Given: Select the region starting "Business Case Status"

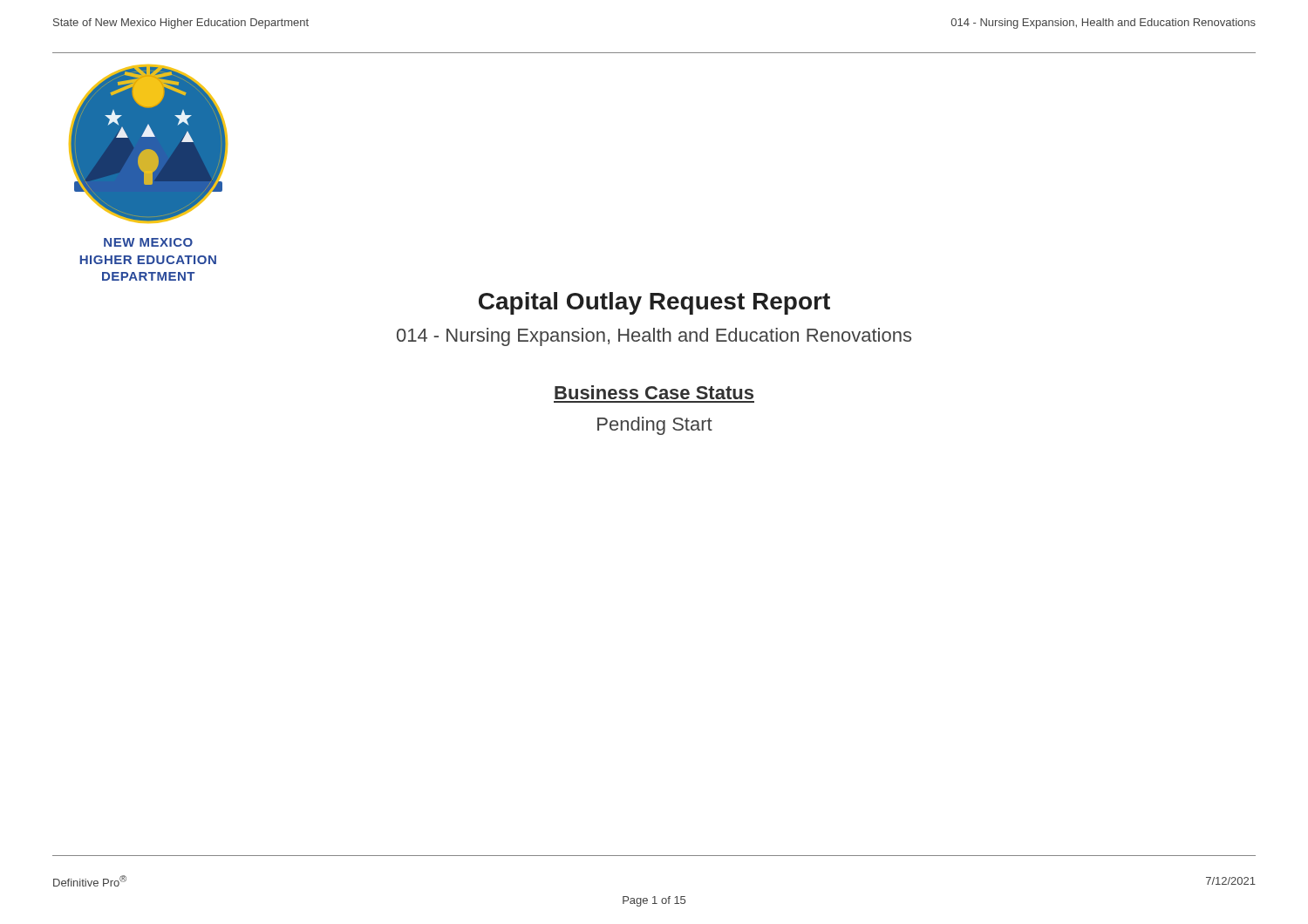Looking at the screenshot, I should pyautogui.click(x=654, y=393).
